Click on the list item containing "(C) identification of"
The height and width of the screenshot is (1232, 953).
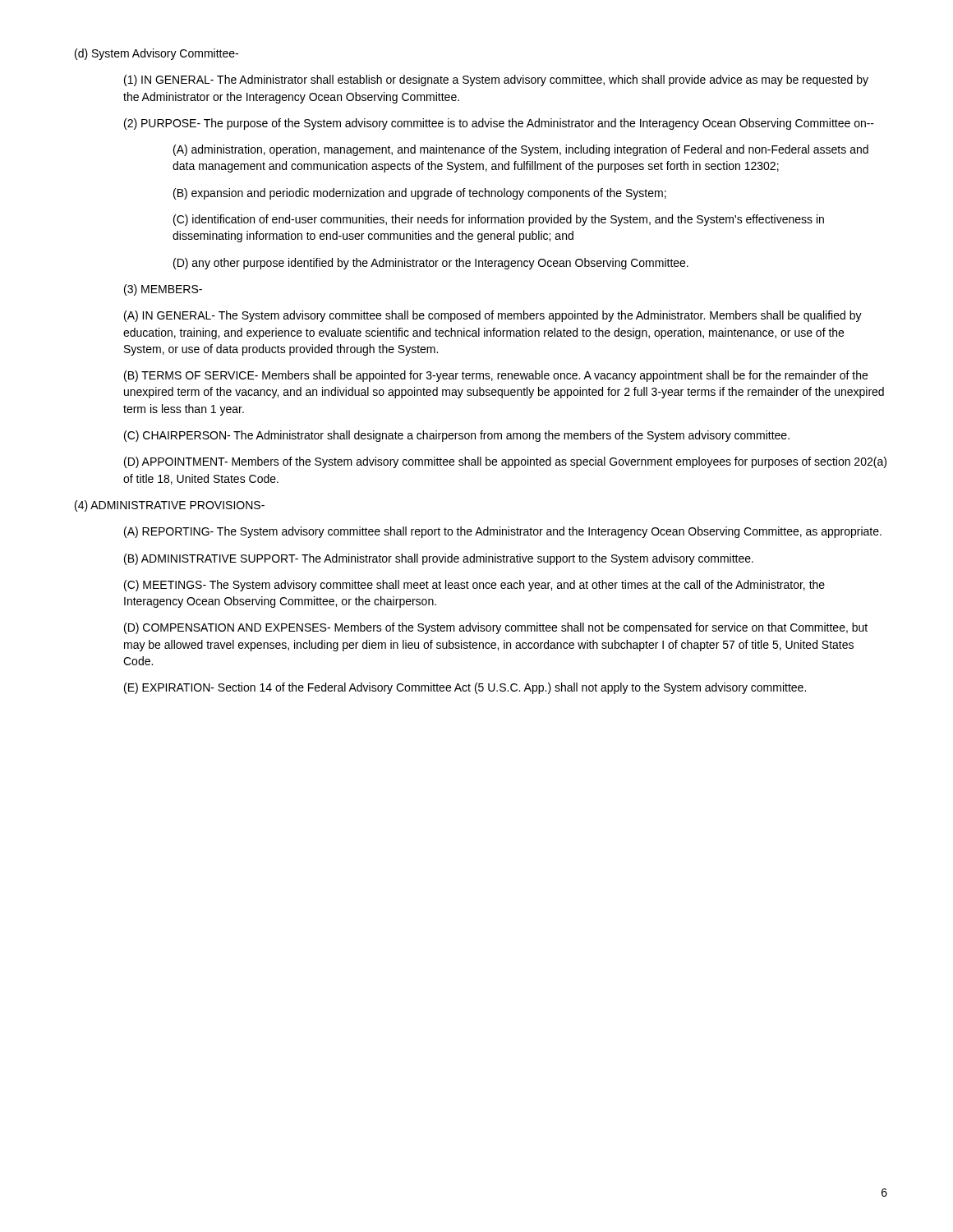click(499, 228)
